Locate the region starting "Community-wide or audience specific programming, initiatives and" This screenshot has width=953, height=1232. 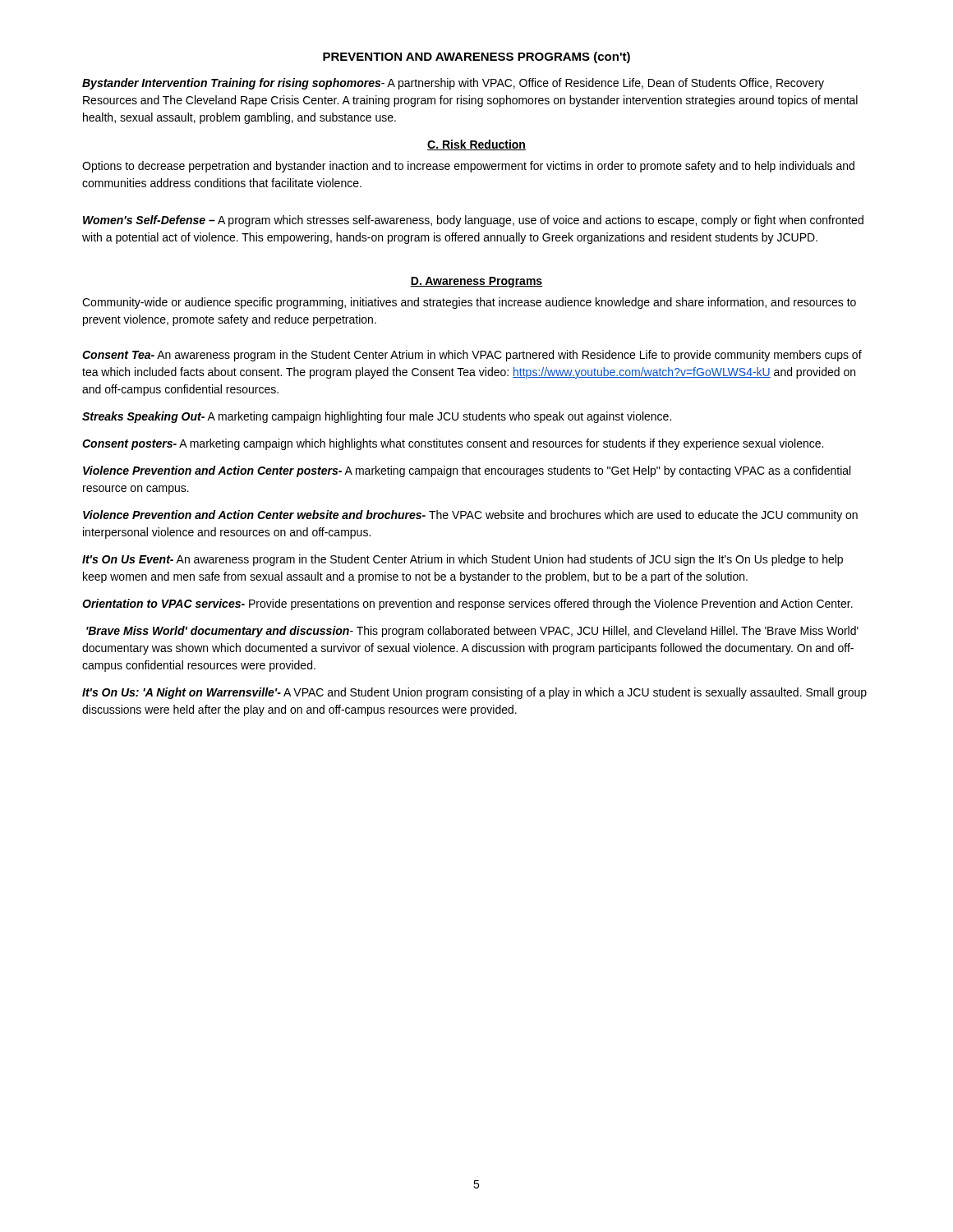click(469, 311)
